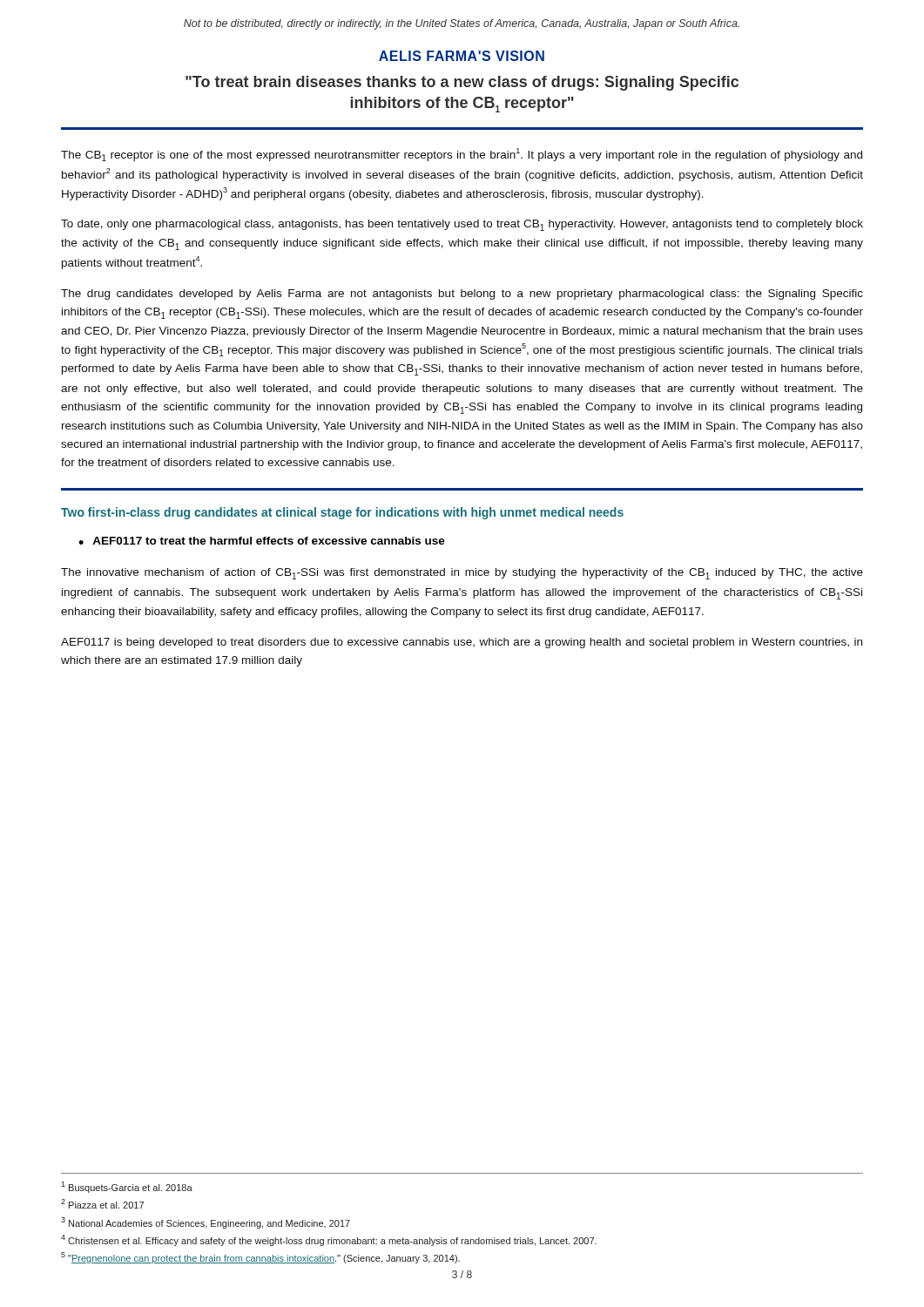924x1307 pixels.
Task: Click a section header
Action: [x=342, y=512]
